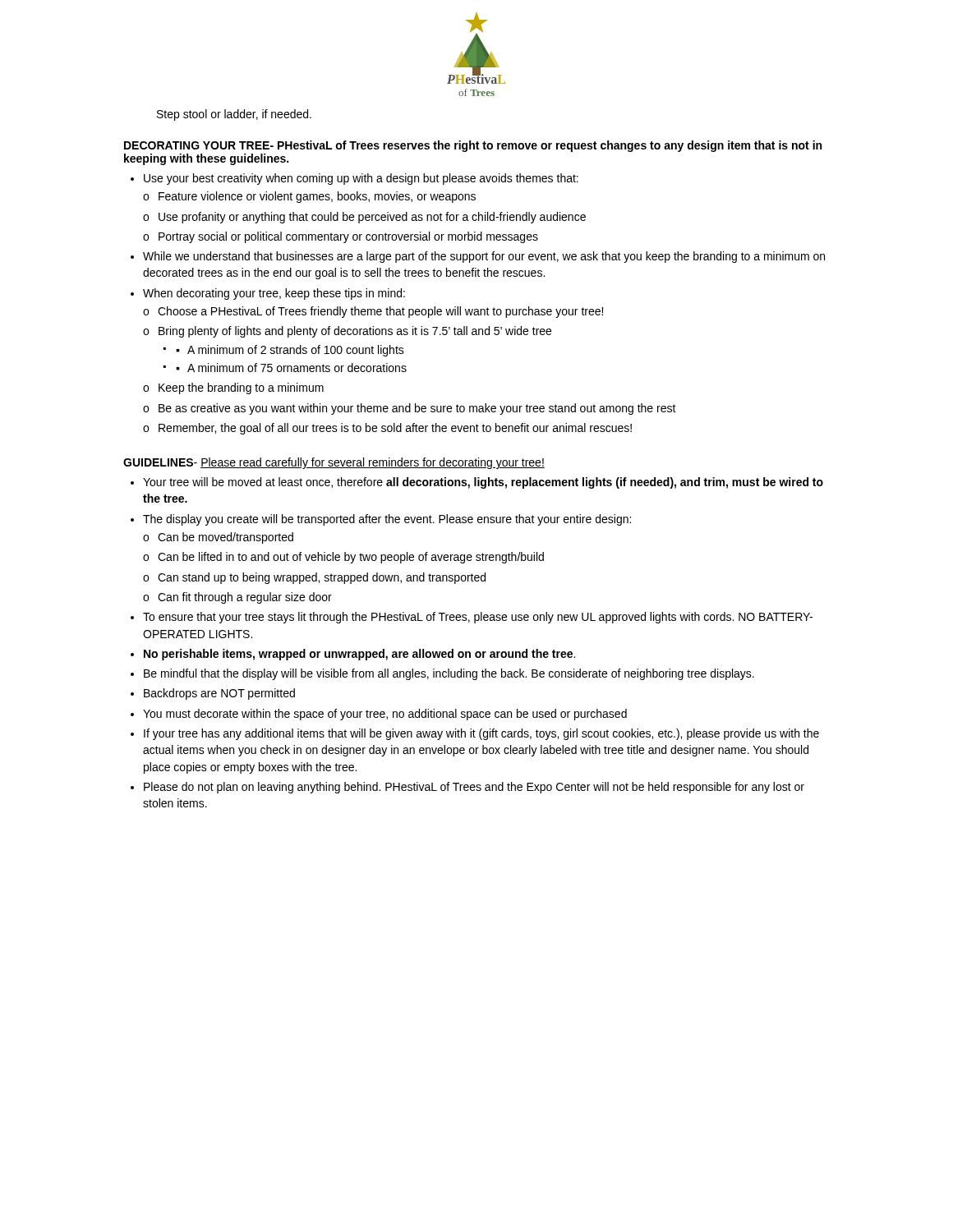Locate the list item with the text "Please do not"
The height and width of the screenshot is (1232, 953).
476,795
